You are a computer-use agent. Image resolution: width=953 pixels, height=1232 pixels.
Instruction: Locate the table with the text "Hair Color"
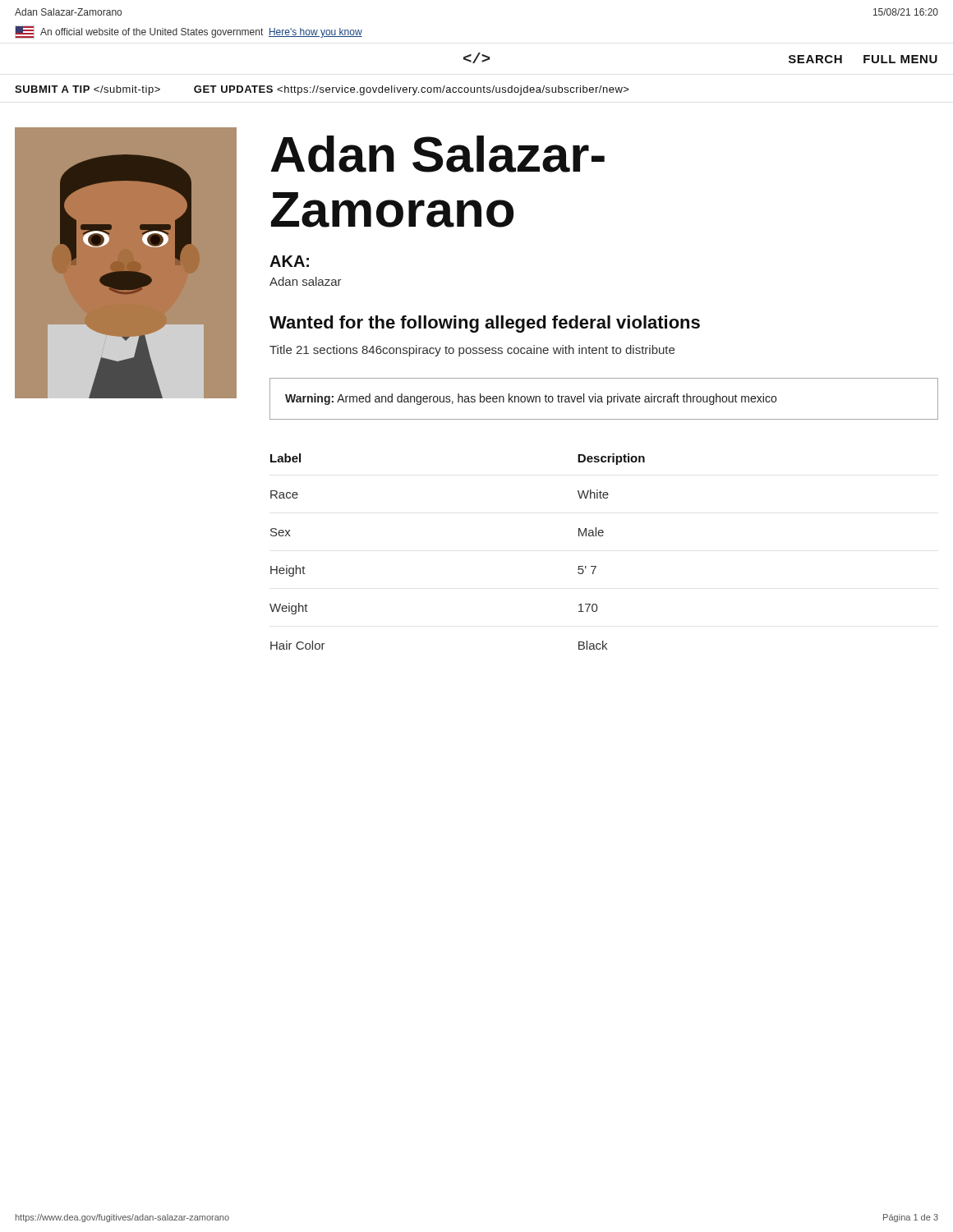(x=604, y=553)
